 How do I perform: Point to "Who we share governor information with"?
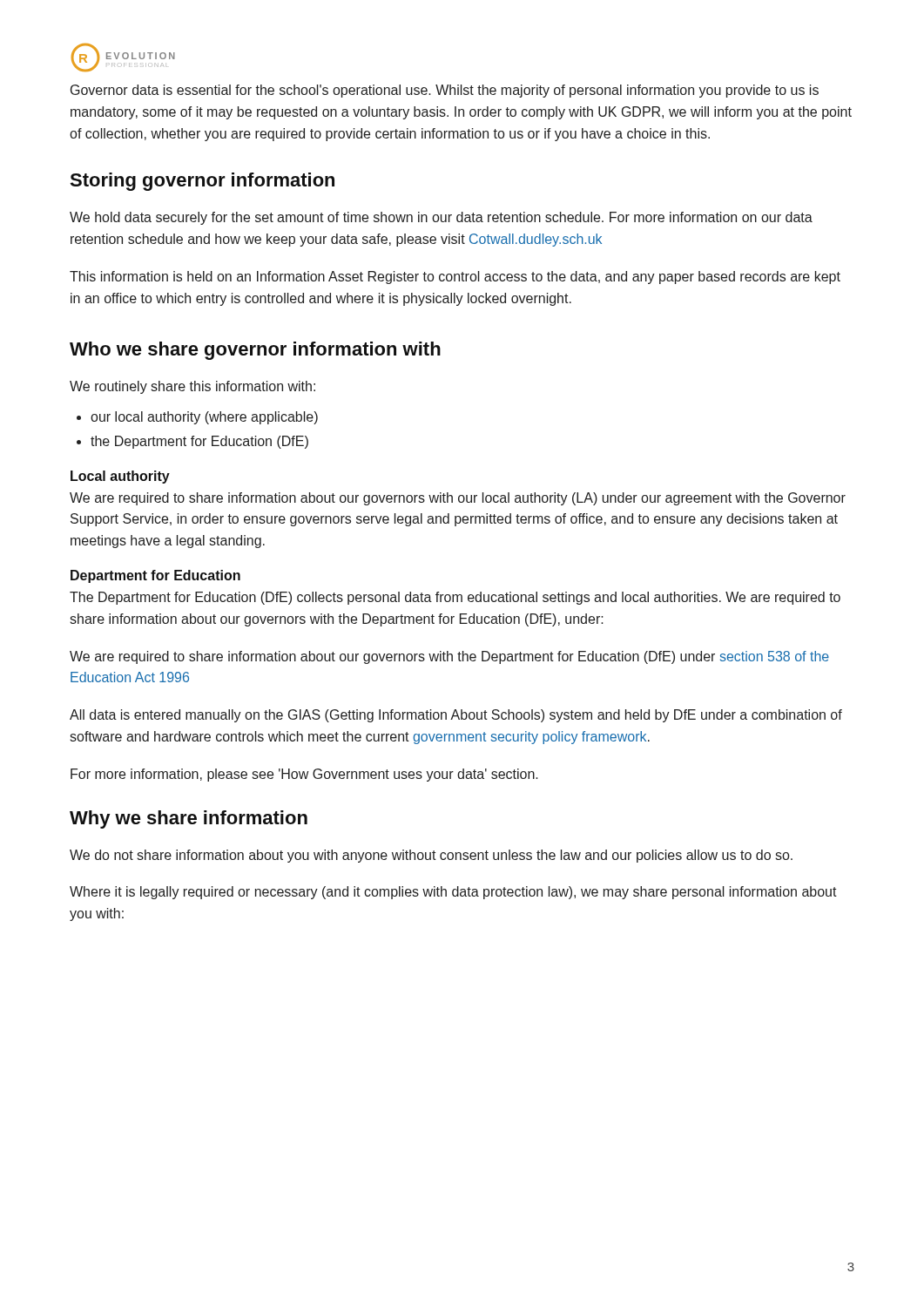[x=255, y=349]
